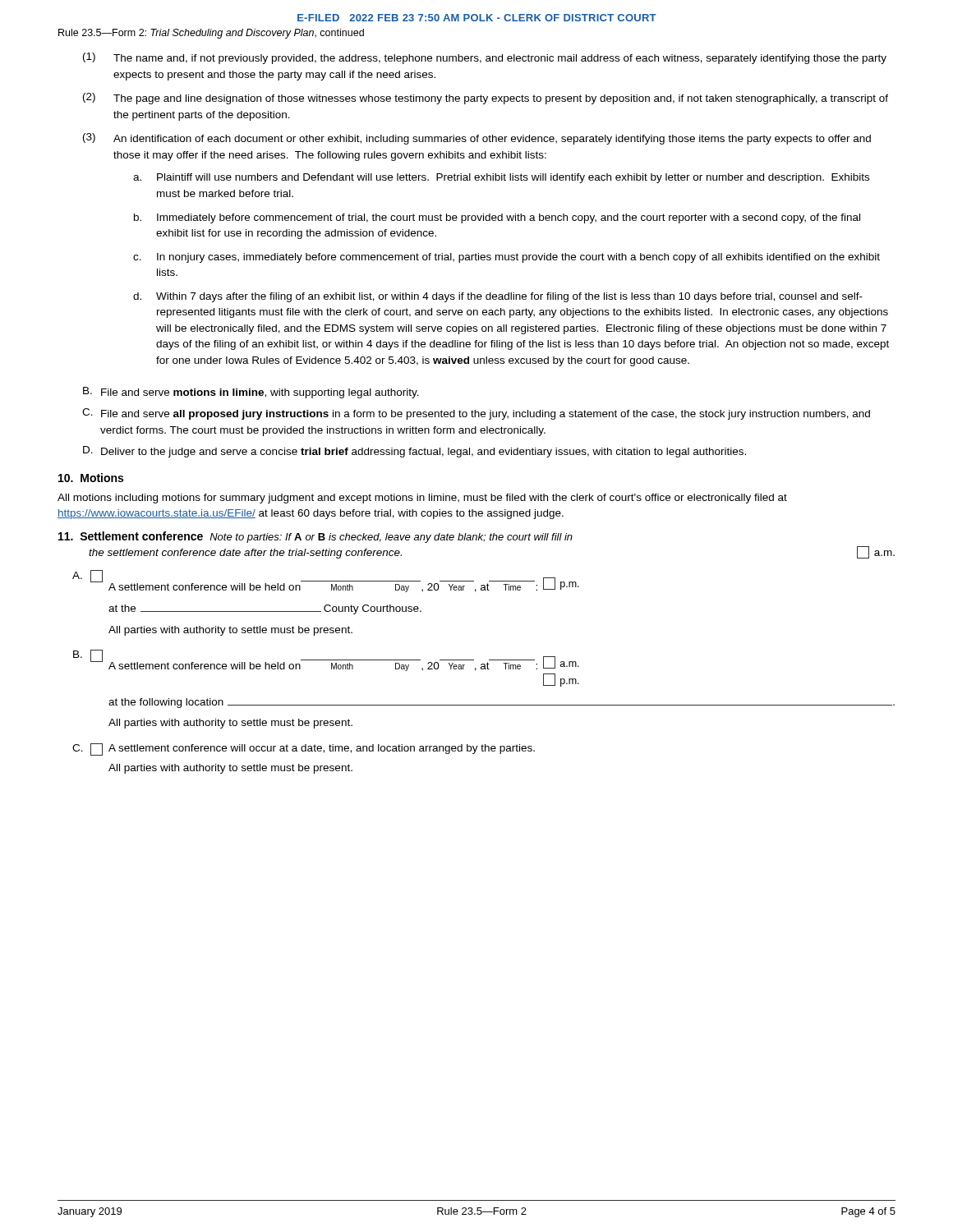Find the passage starting "a. Plaintiff will use numbers and Defendant"

(514, 186)
